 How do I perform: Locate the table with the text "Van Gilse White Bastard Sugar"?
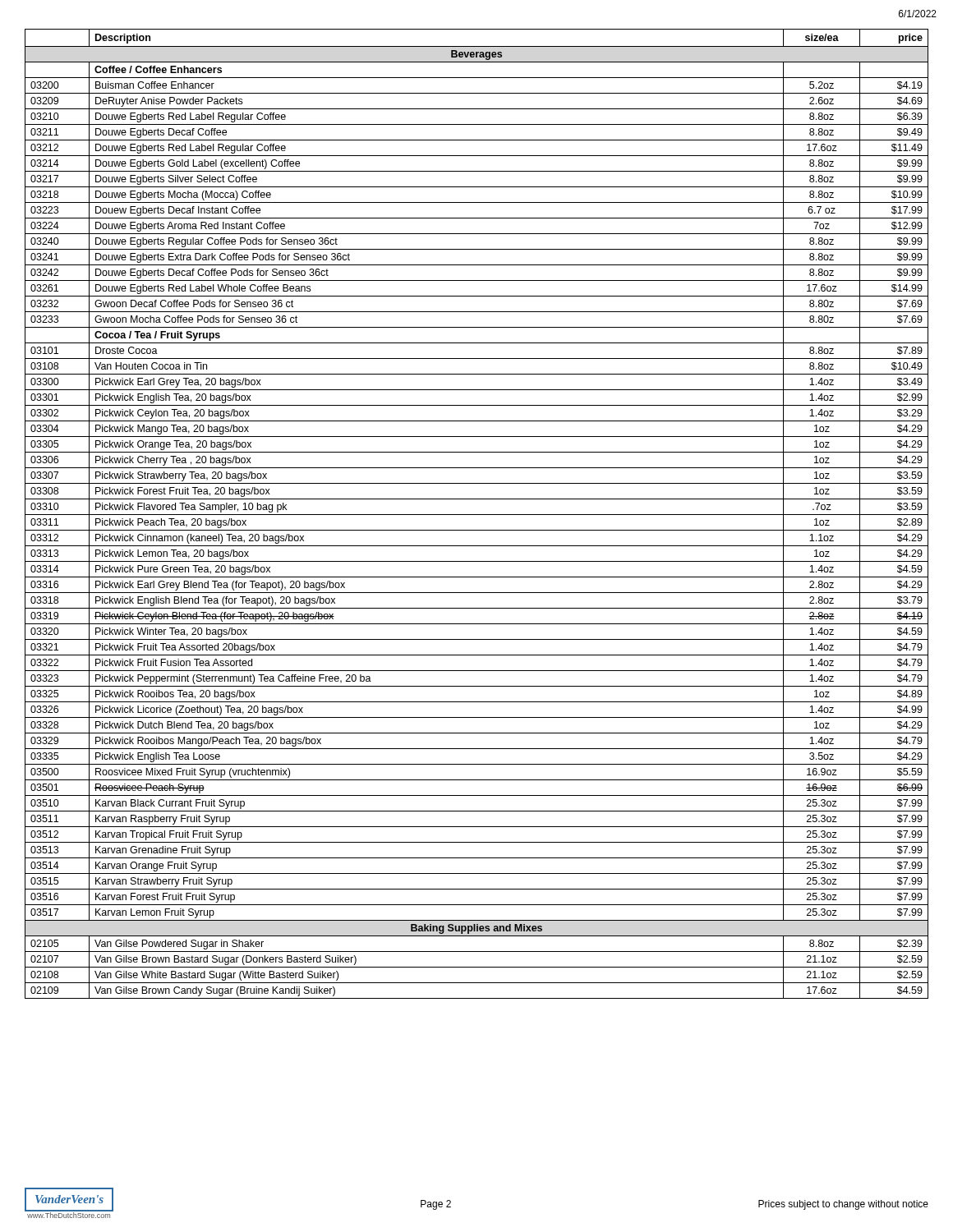pos(476,514)
